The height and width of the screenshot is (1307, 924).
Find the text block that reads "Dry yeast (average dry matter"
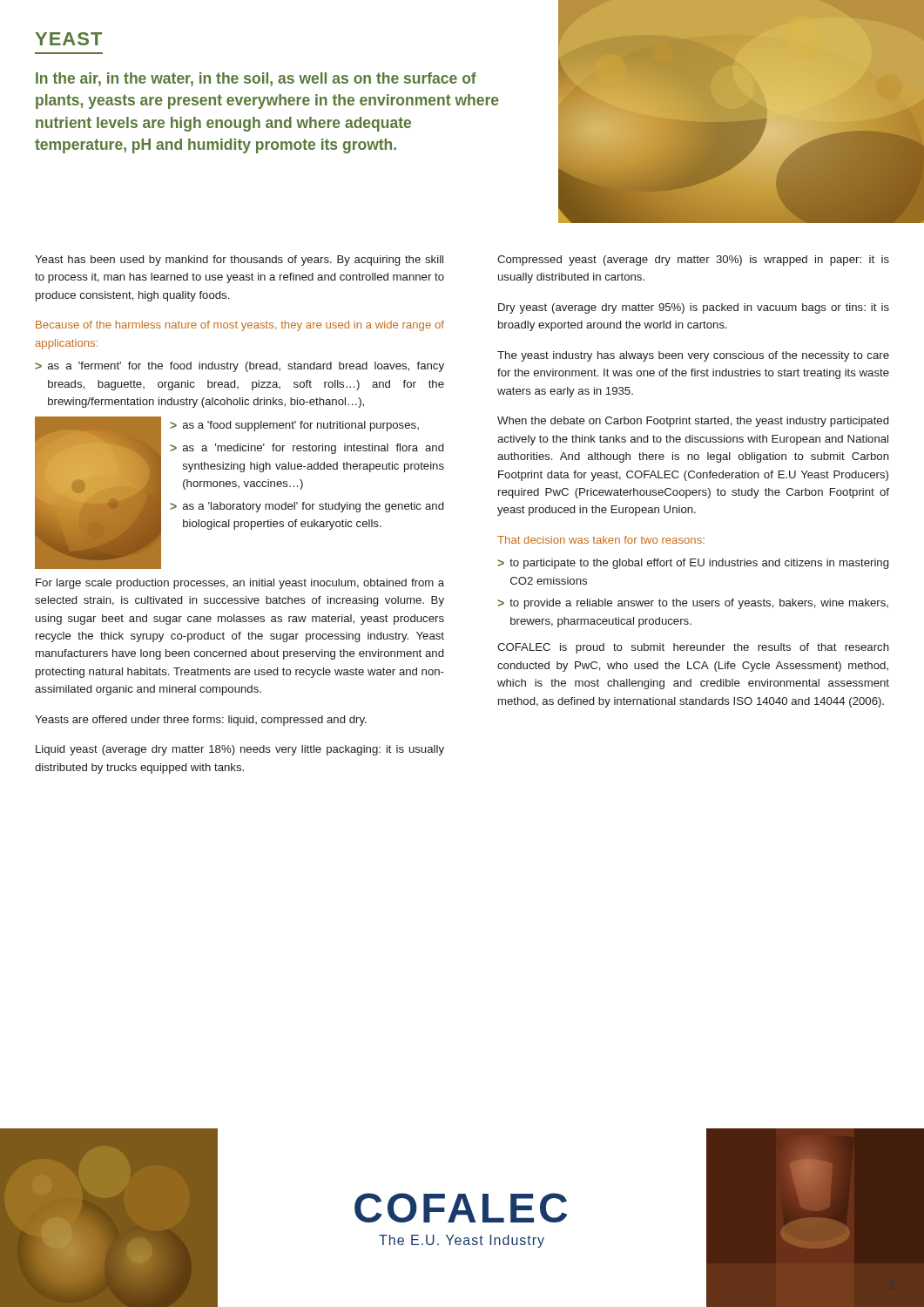point(693,316)
